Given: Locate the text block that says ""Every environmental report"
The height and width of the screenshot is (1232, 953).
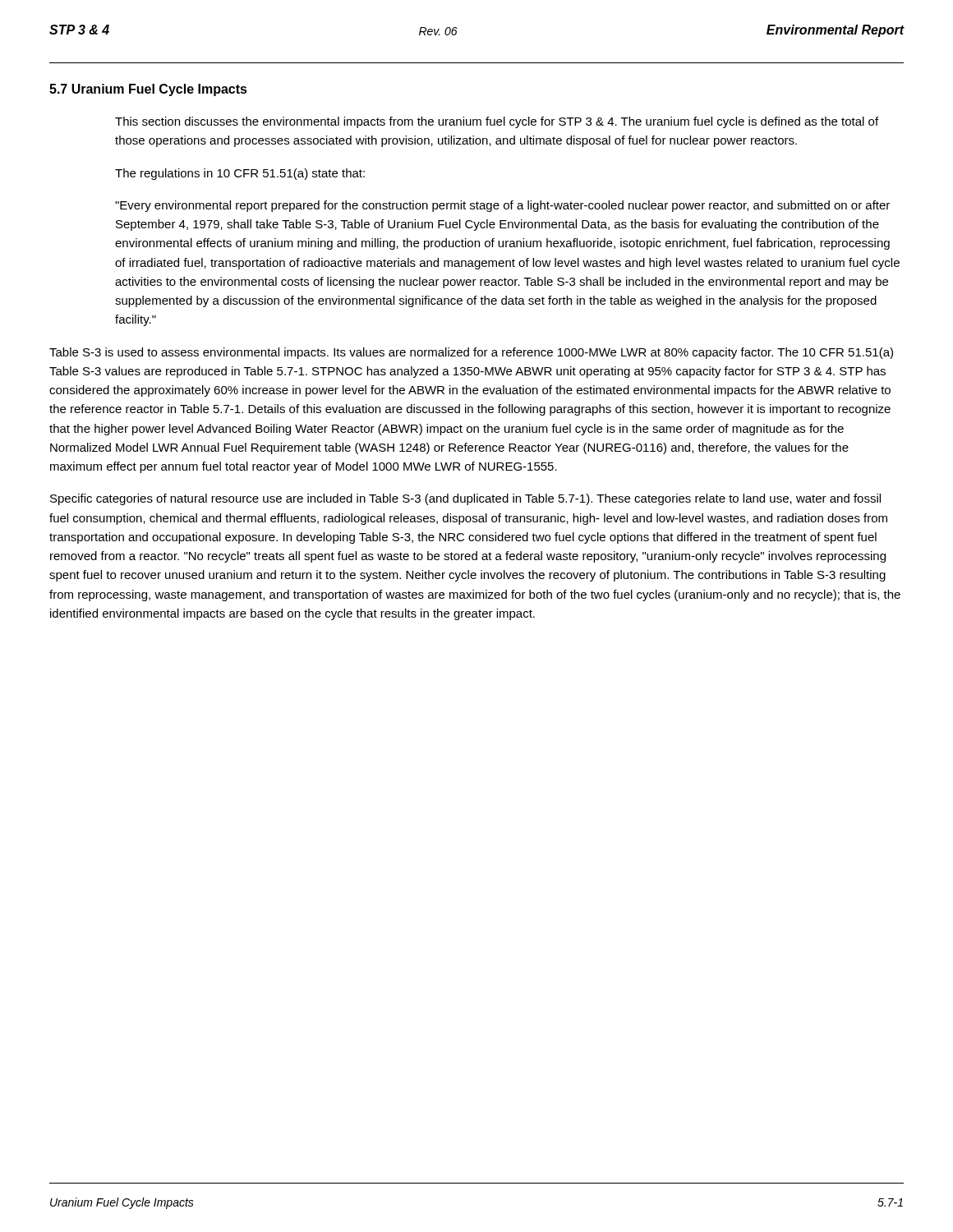Looking at the screenshot, I should (508, 262).
